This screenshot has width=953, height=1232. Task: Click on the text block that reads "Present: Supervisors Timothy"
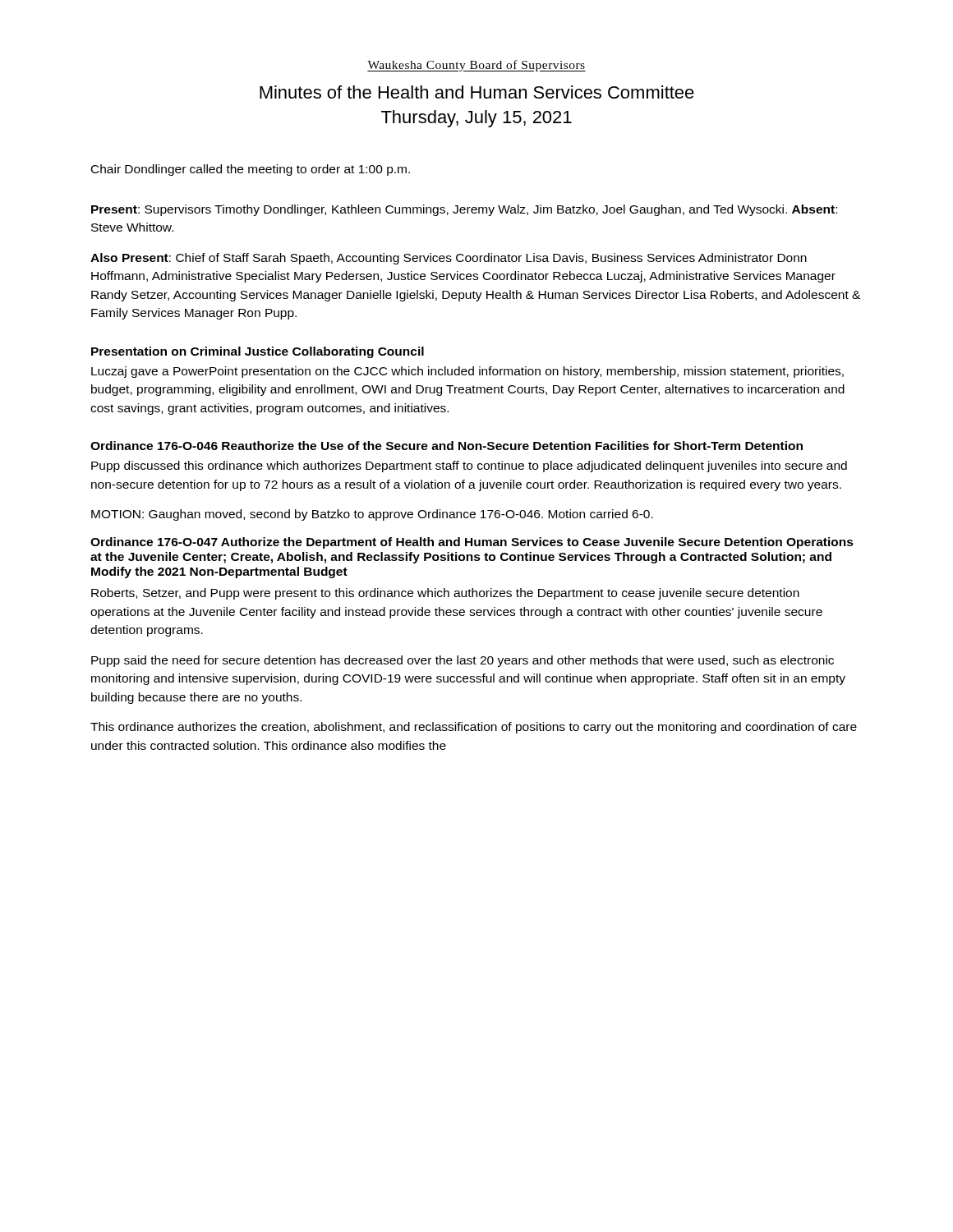coord(464,218)
